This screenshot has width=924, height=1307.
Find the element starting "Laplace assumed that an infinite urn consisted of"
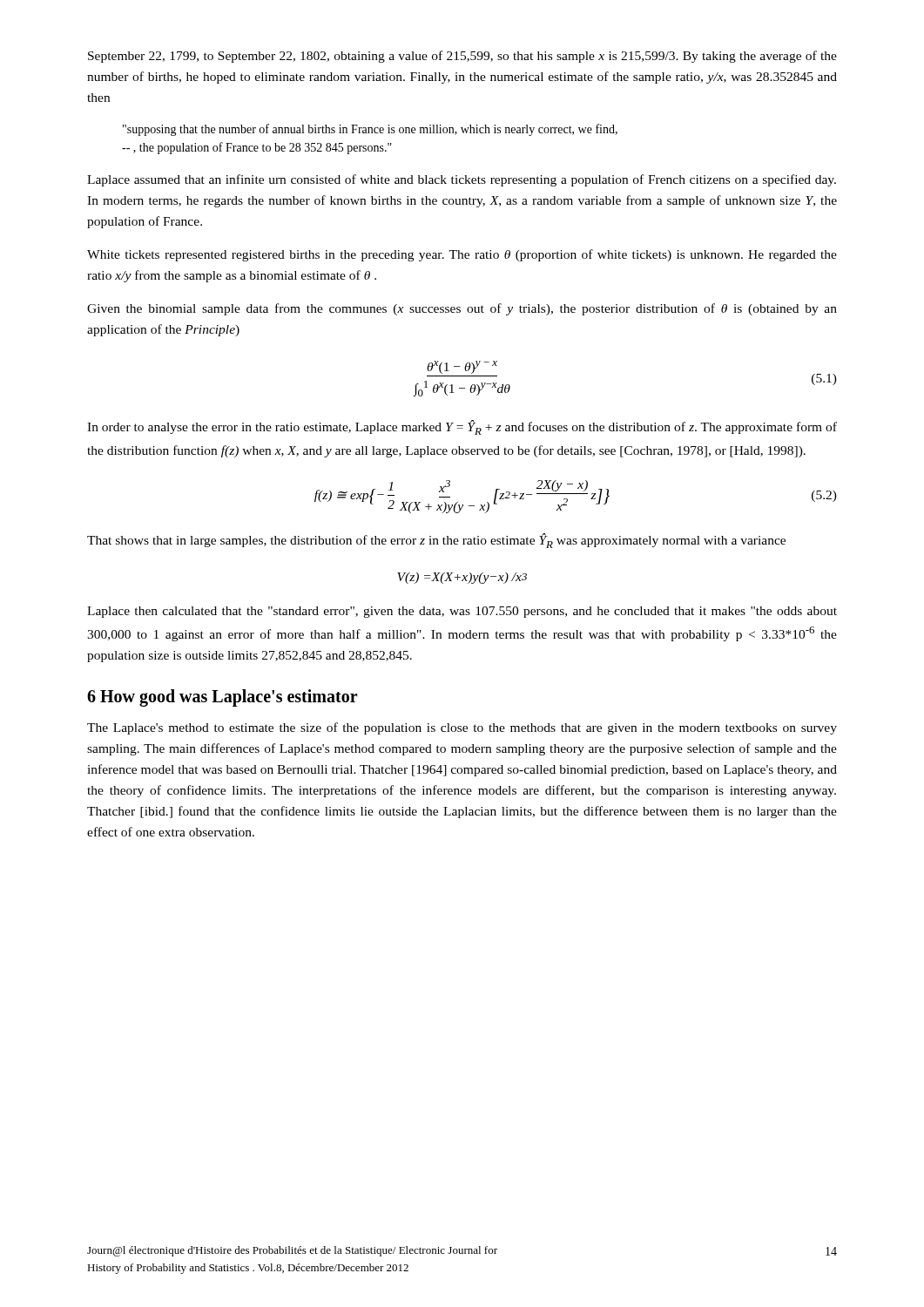(x=462, y=200)
